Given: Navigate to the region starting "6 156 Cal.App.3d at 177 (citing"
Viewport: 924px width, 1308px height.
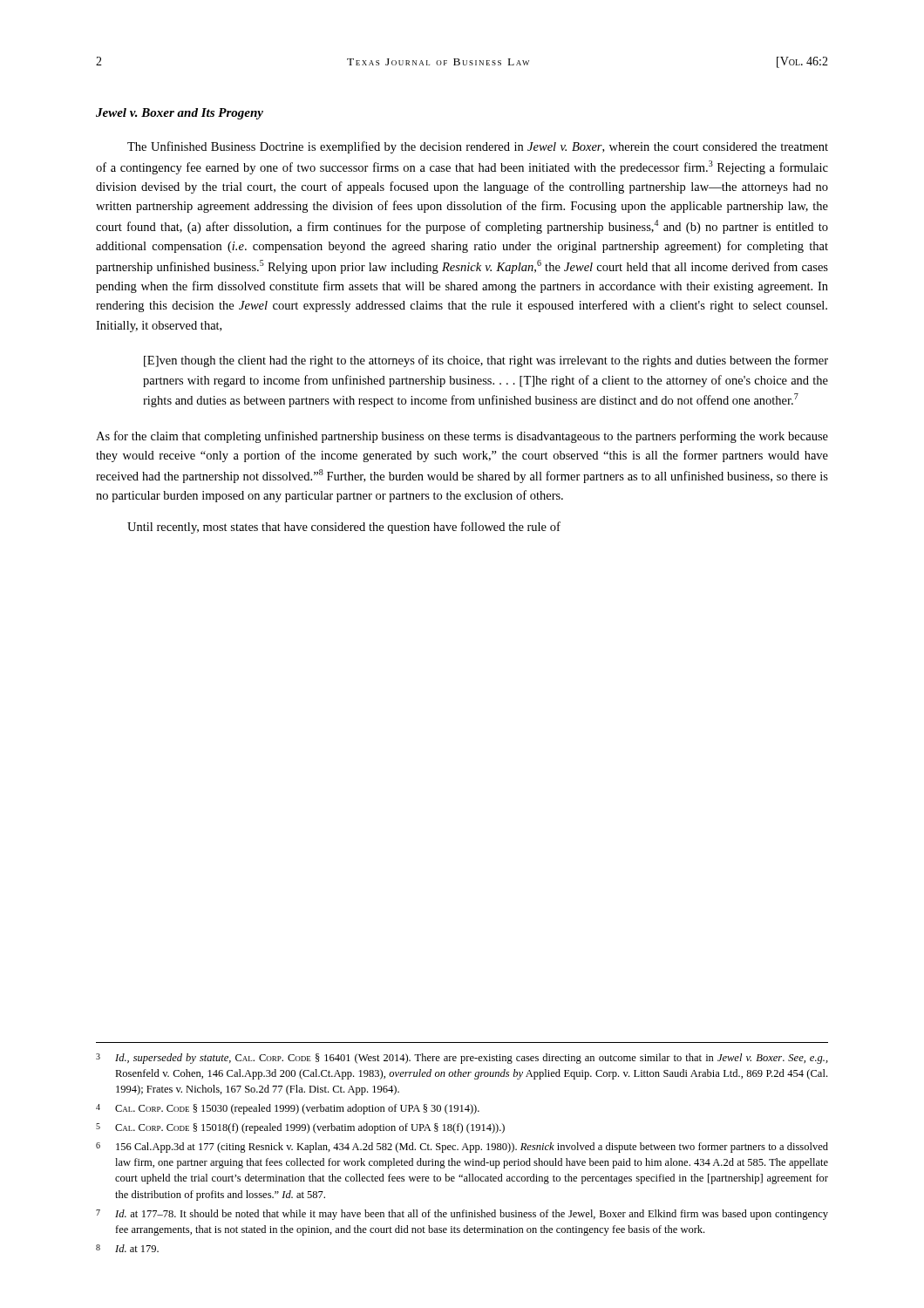Looking at the screenshot, I should (462, 1170).
